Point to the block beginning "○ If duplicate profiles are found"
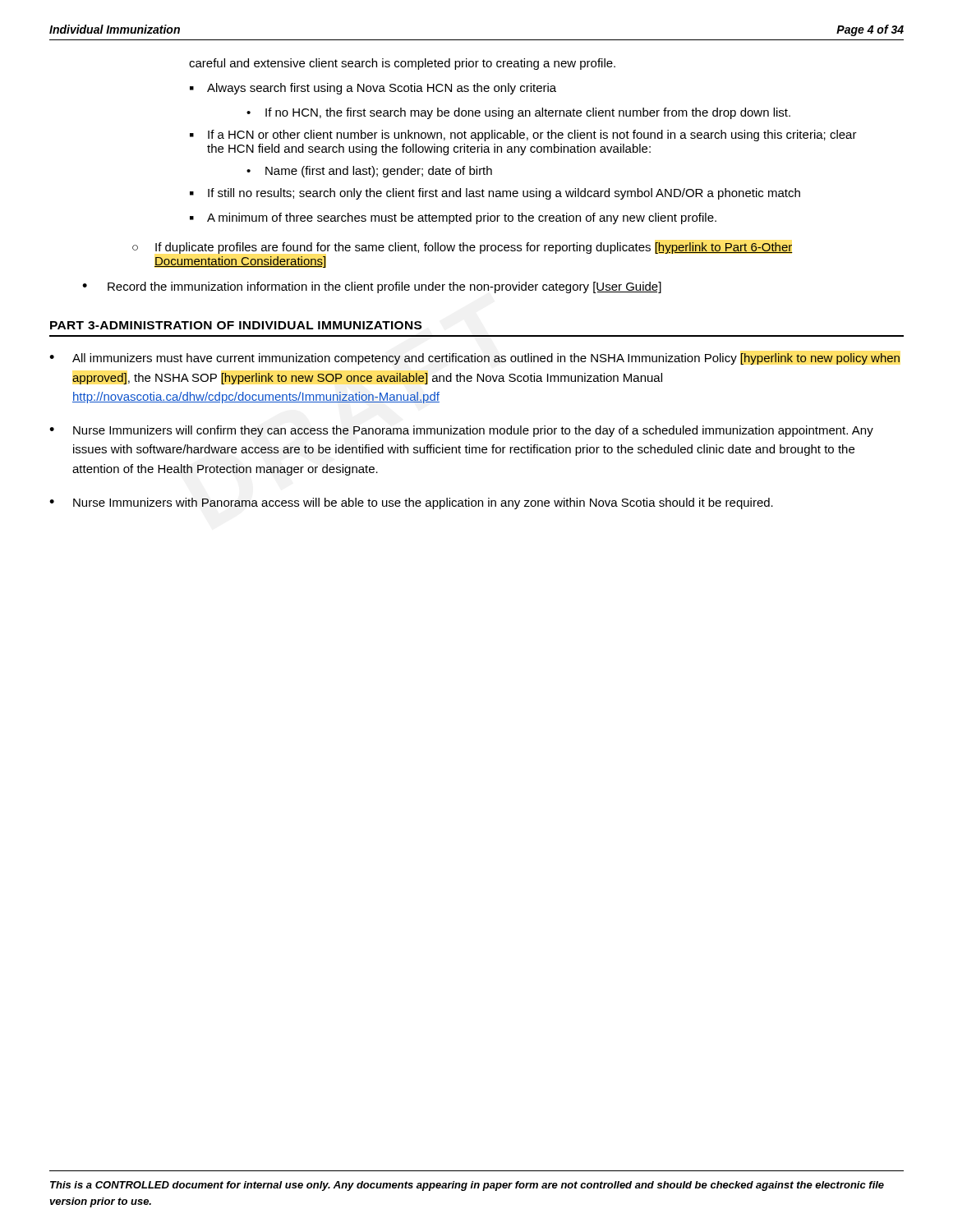Image resolution: width=953 pixels, height=1232 pixels. point(501,254)
